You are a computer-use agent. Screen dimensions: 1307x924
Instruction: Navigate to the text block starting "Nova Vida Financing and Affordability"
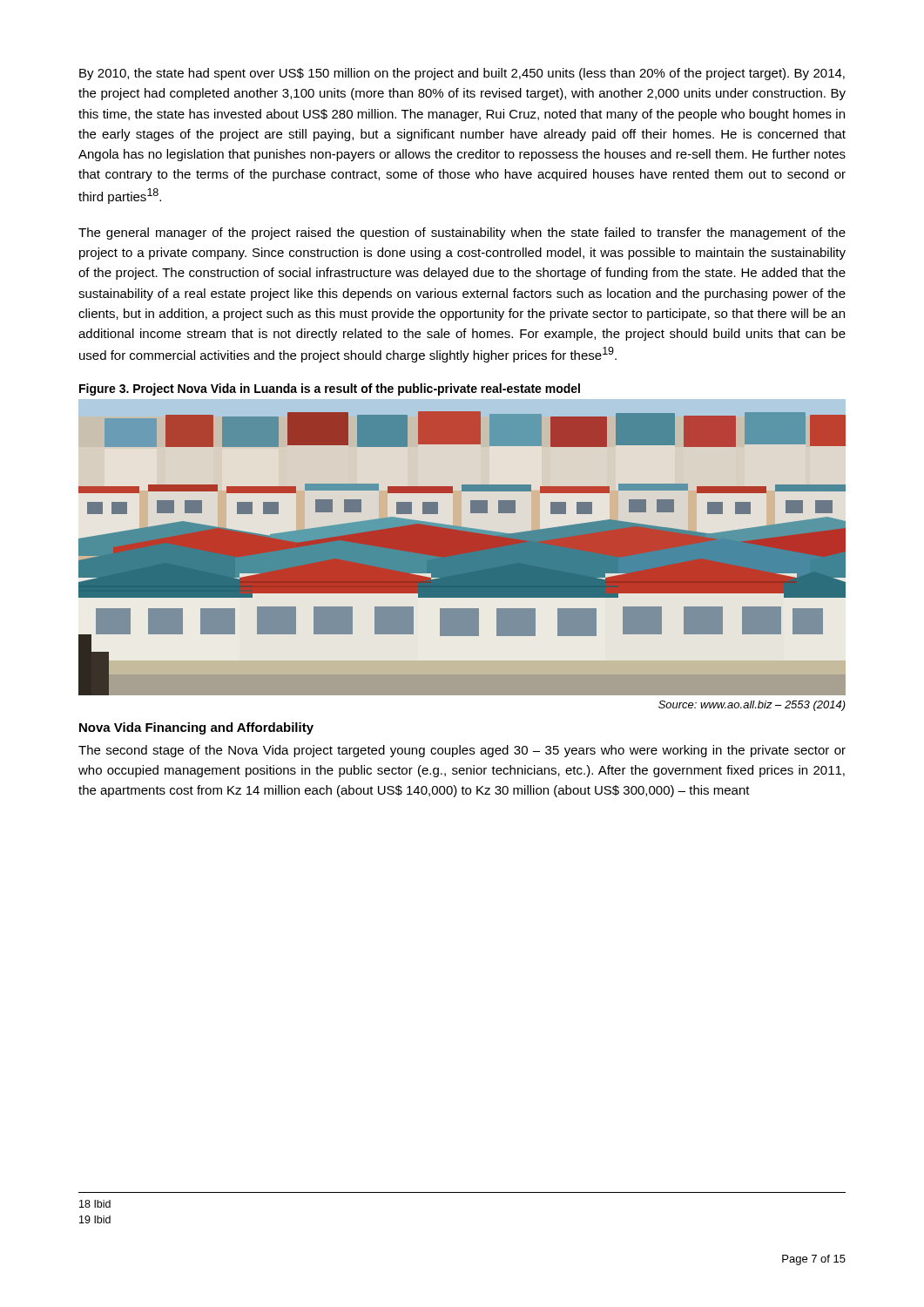pyautogui.click(x=196, y=727)
